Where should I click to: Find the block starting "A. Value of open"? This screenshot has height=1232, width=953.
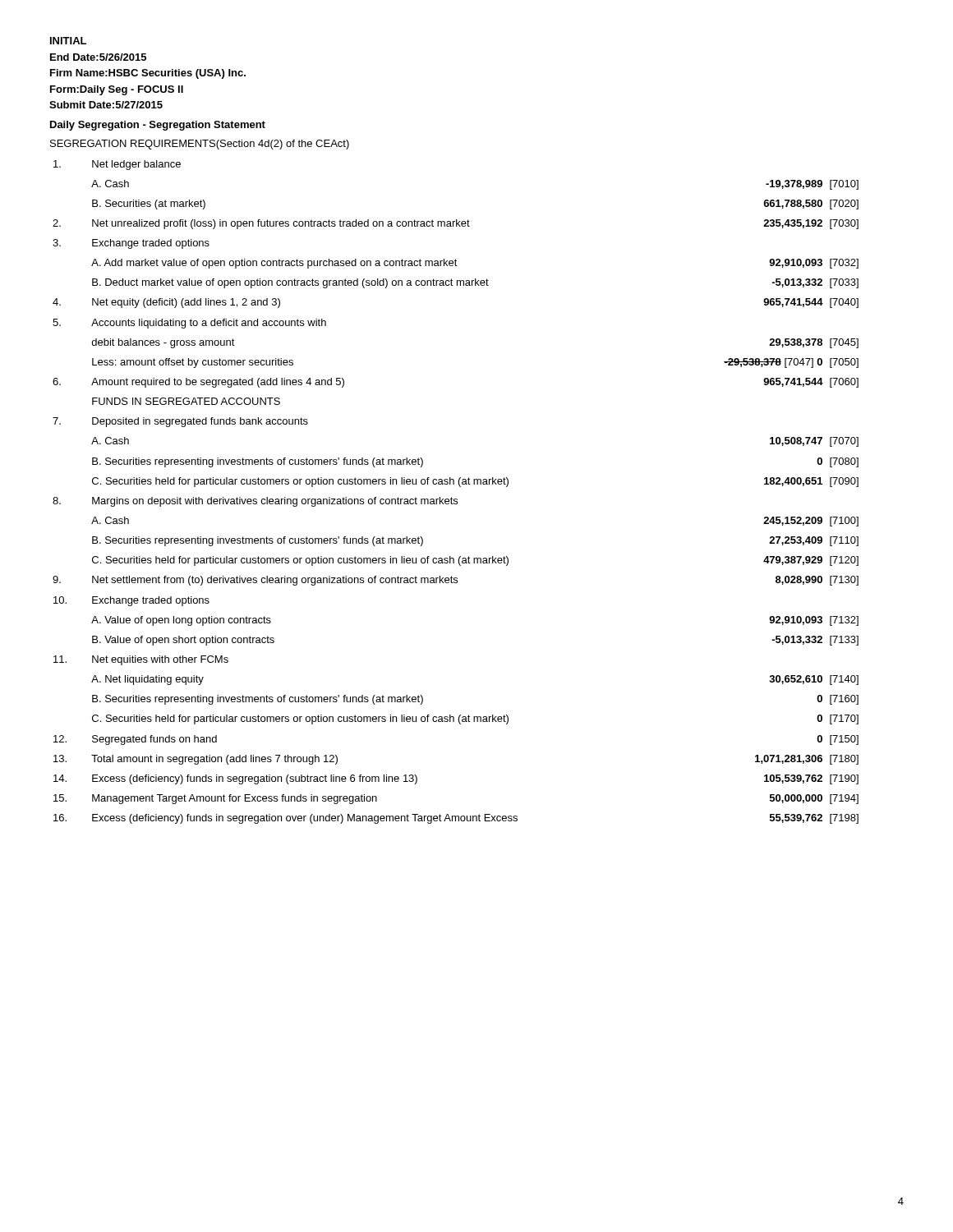click(183, 621)
